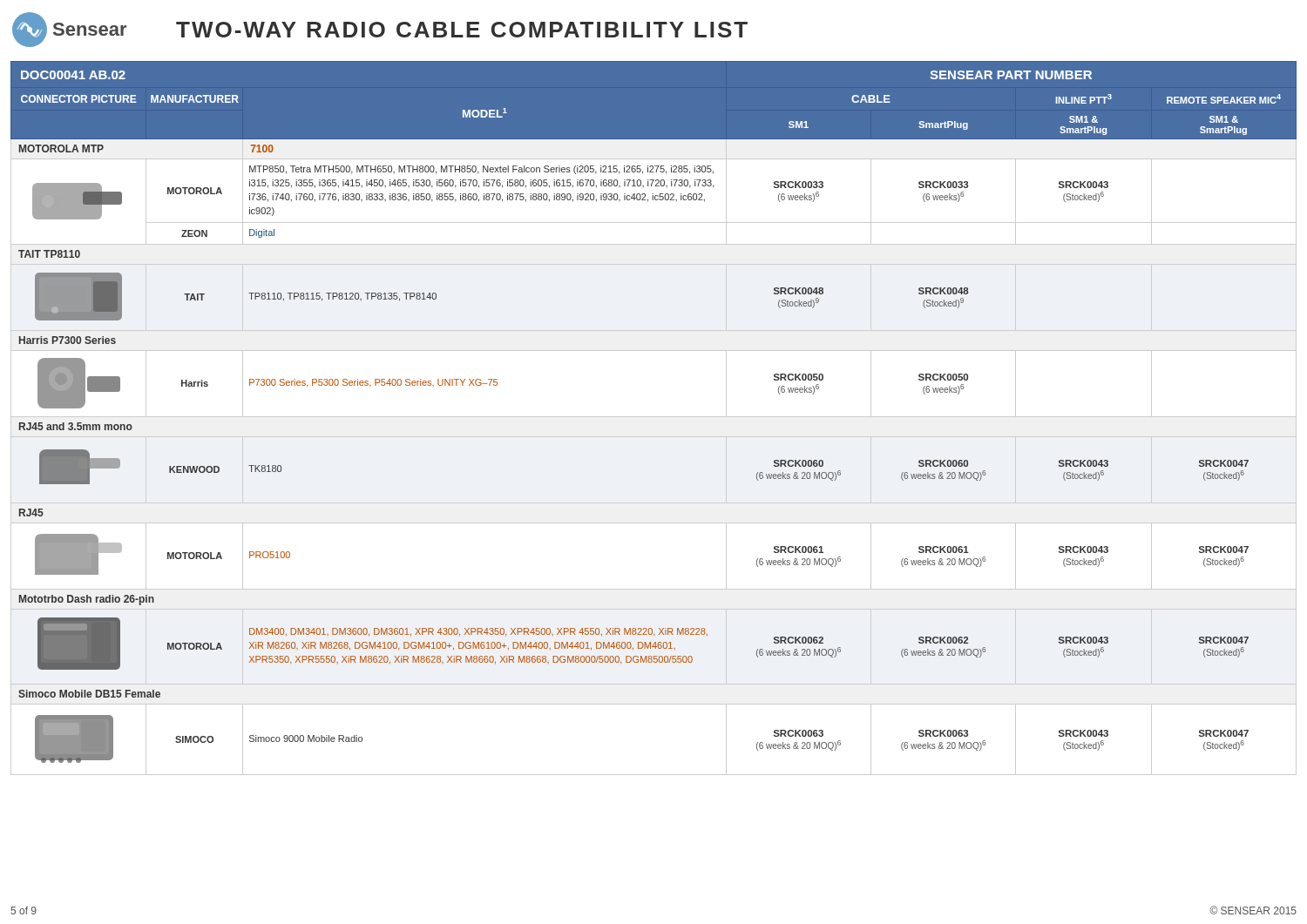Locate the table with the text "DM3400, DM3401, DM3600,"

click(654, 471)
